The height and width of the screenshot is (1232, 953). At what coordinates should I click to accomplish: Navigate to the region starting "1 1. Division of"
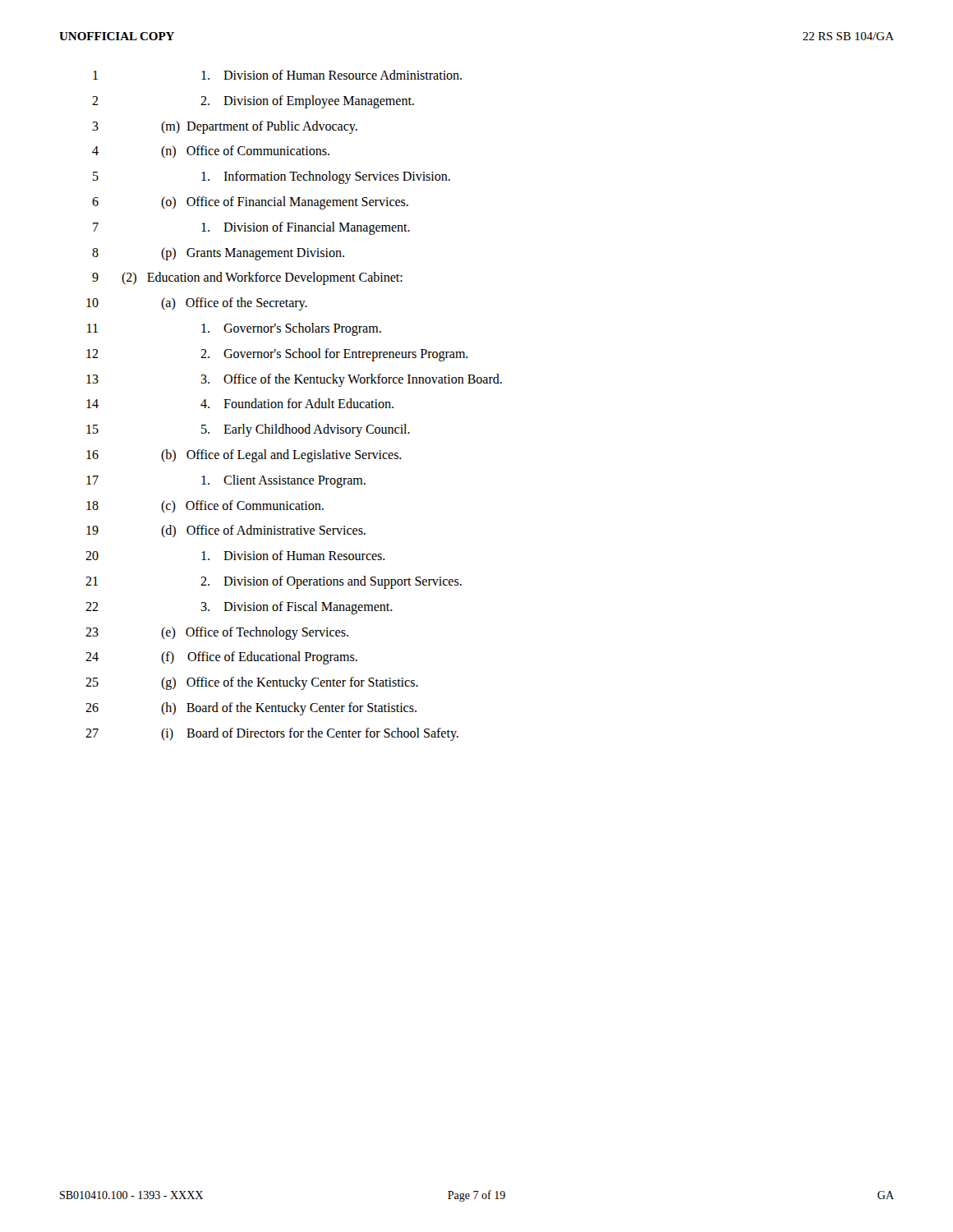coord(277,75)
